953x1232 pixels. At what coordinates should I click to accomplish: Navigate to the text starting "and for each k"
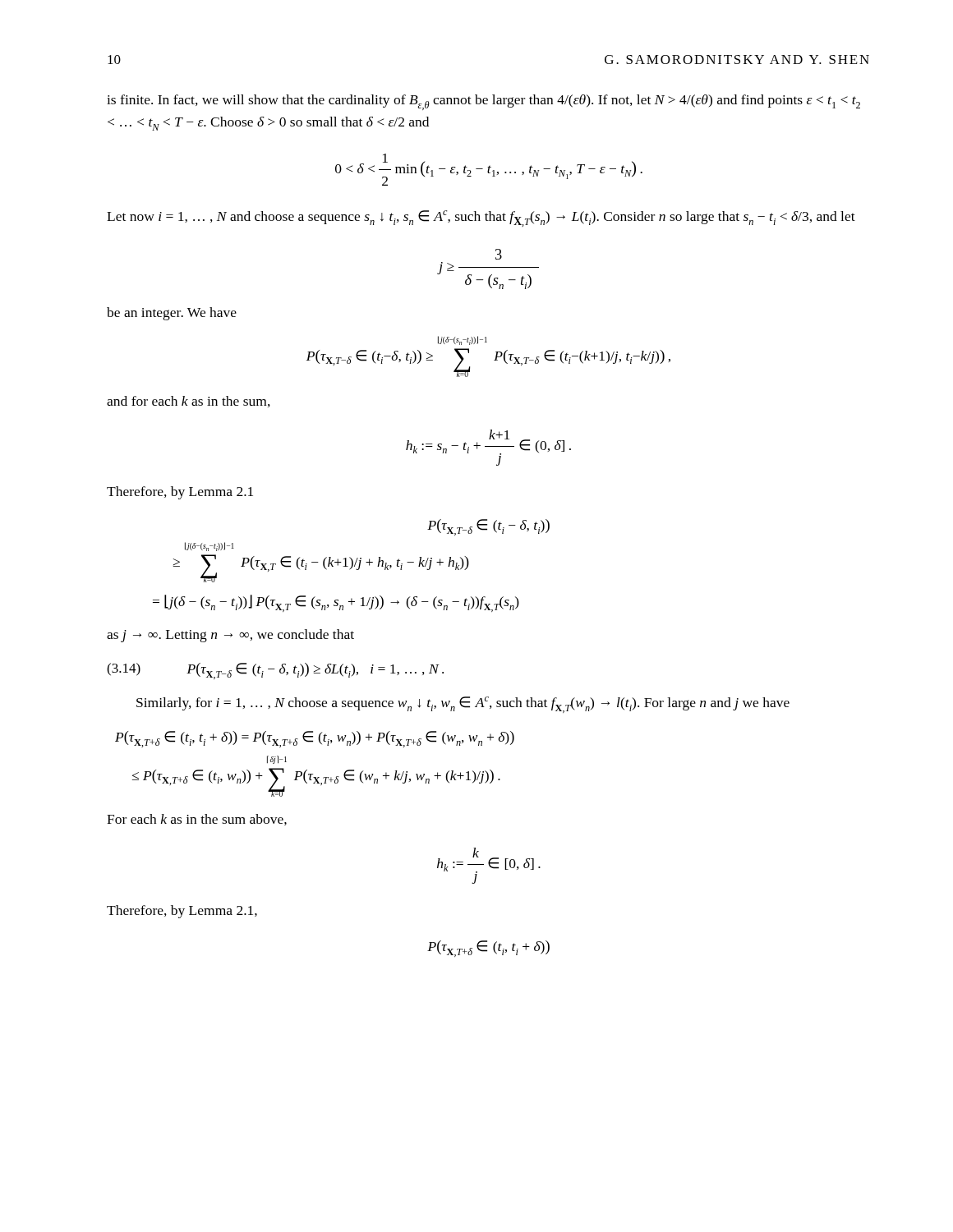pos(189,402)
